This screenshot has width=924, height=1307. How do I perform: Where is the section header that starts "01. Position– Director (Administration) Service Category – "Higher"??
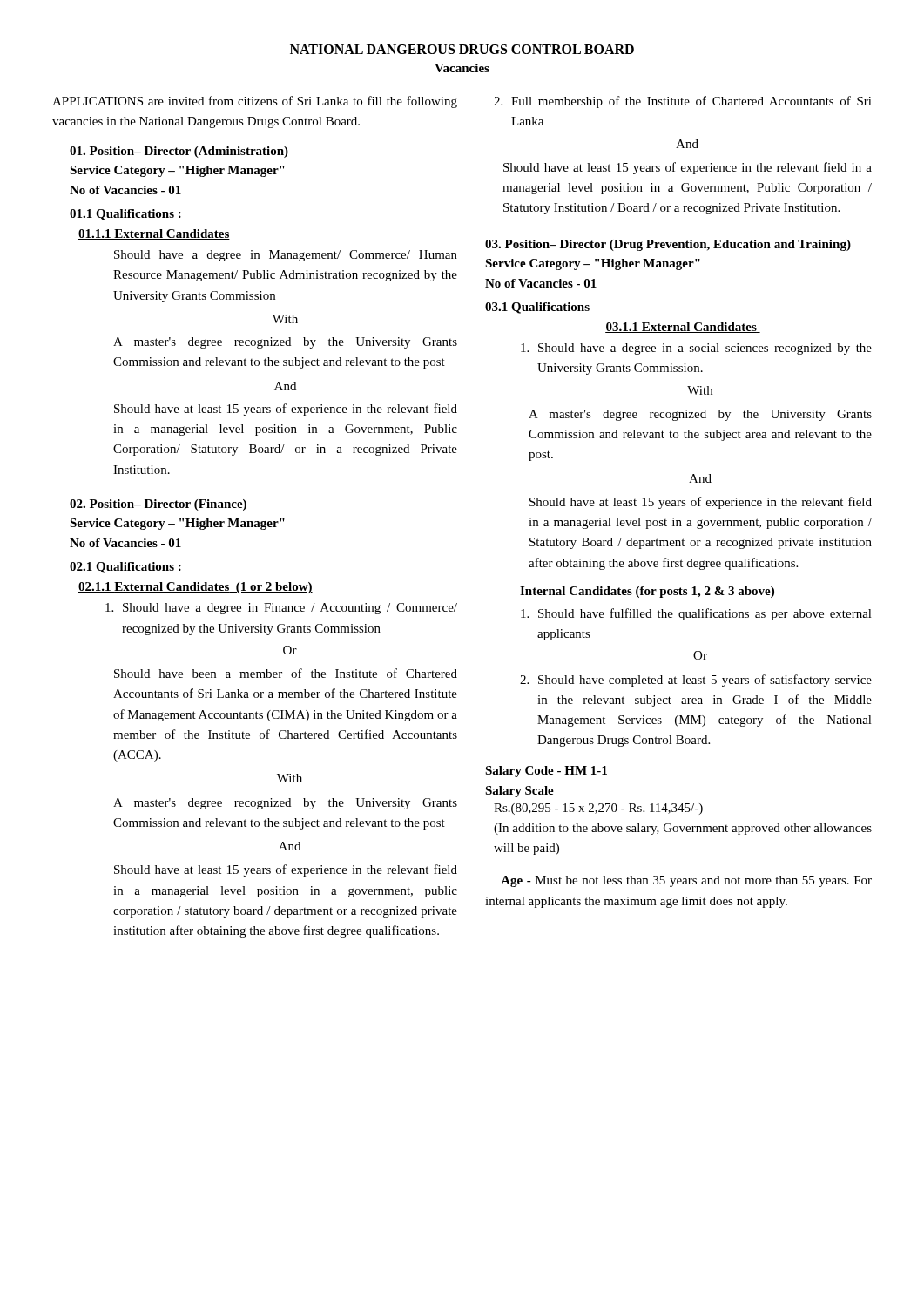[179, 170]
